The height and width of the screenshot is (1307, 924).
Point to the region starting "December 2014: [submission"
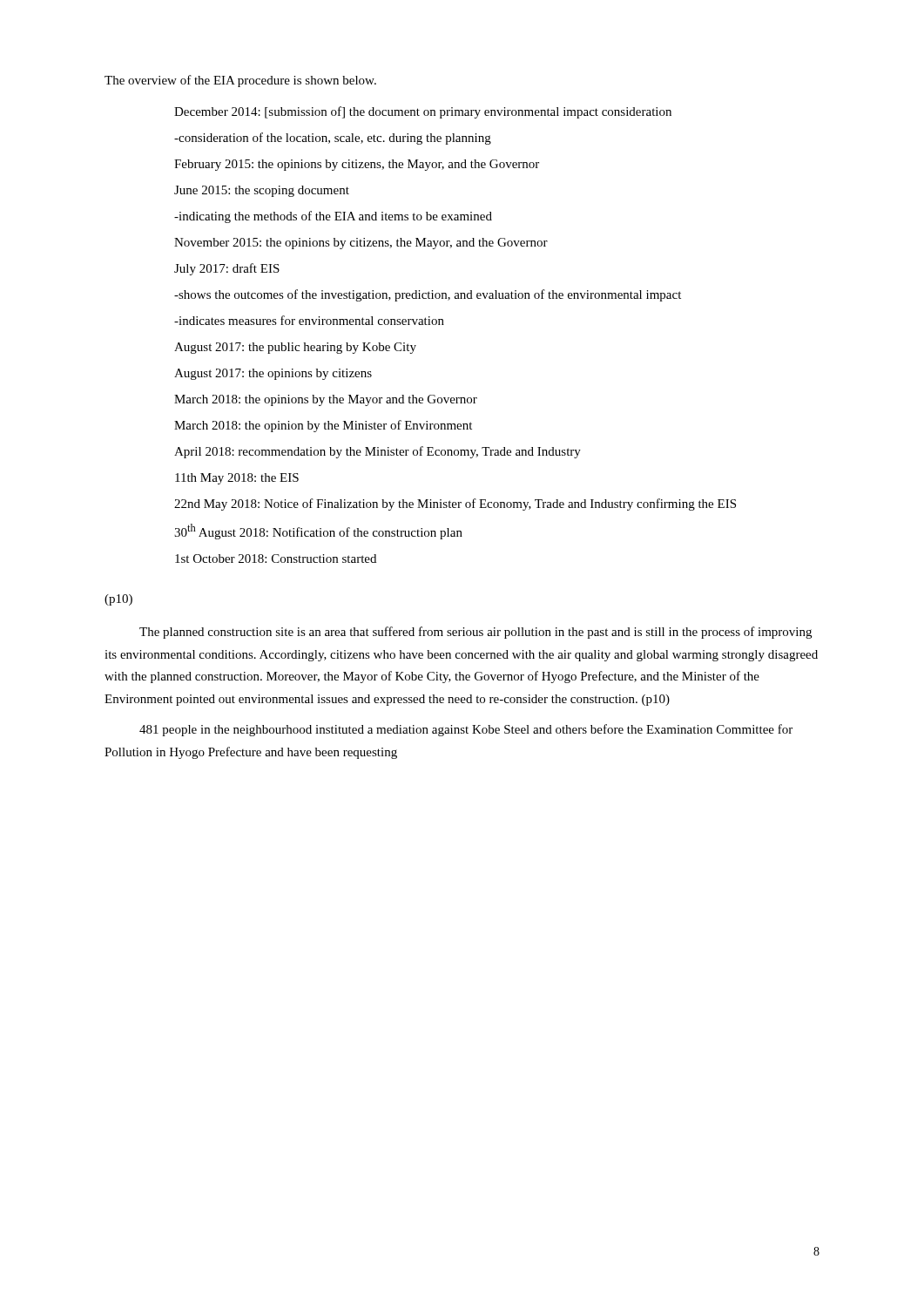[423, 112]
